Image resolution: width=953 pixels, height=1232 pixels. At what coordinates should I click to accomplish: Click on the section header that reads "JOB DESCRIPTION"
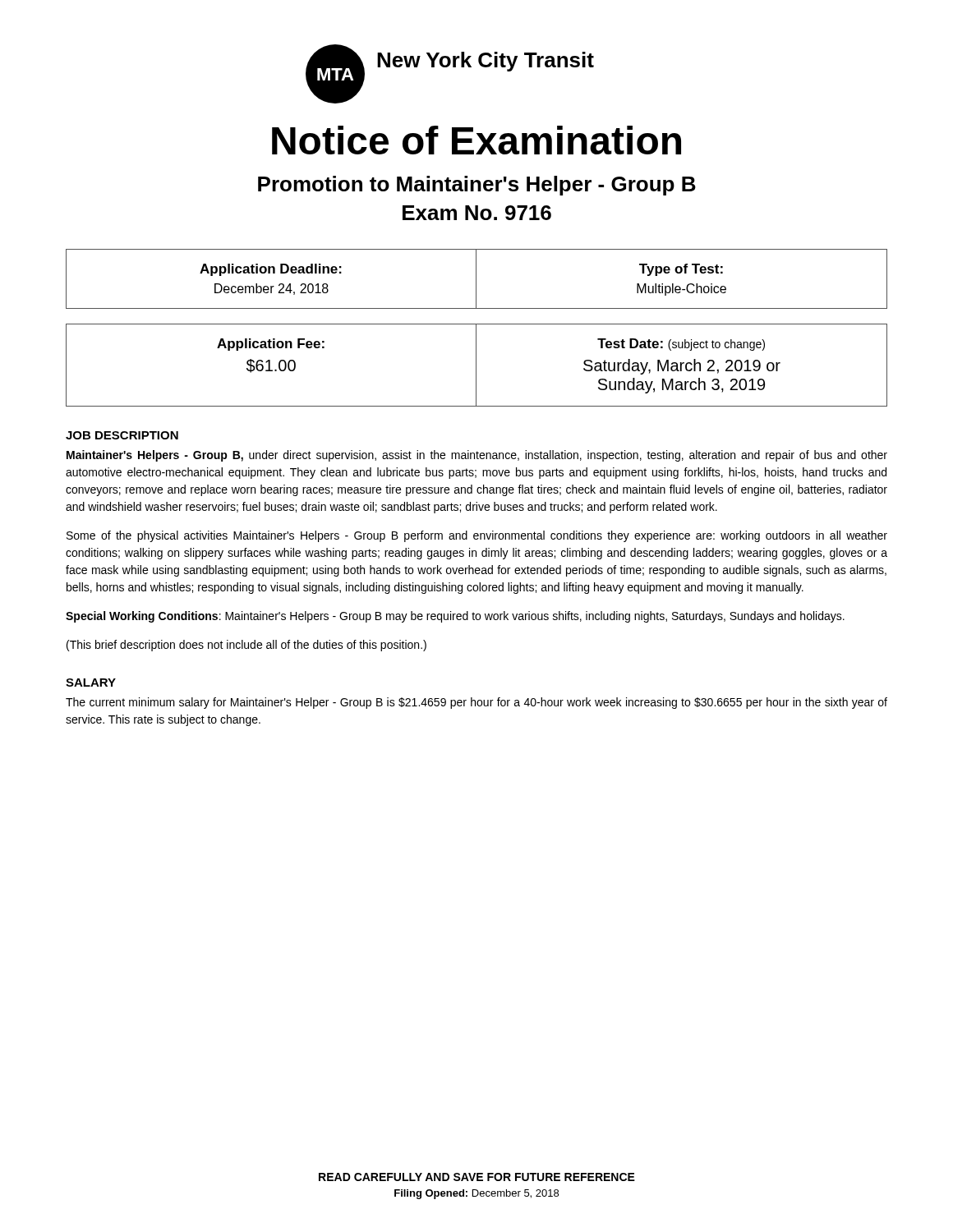[x=122, y=435]
